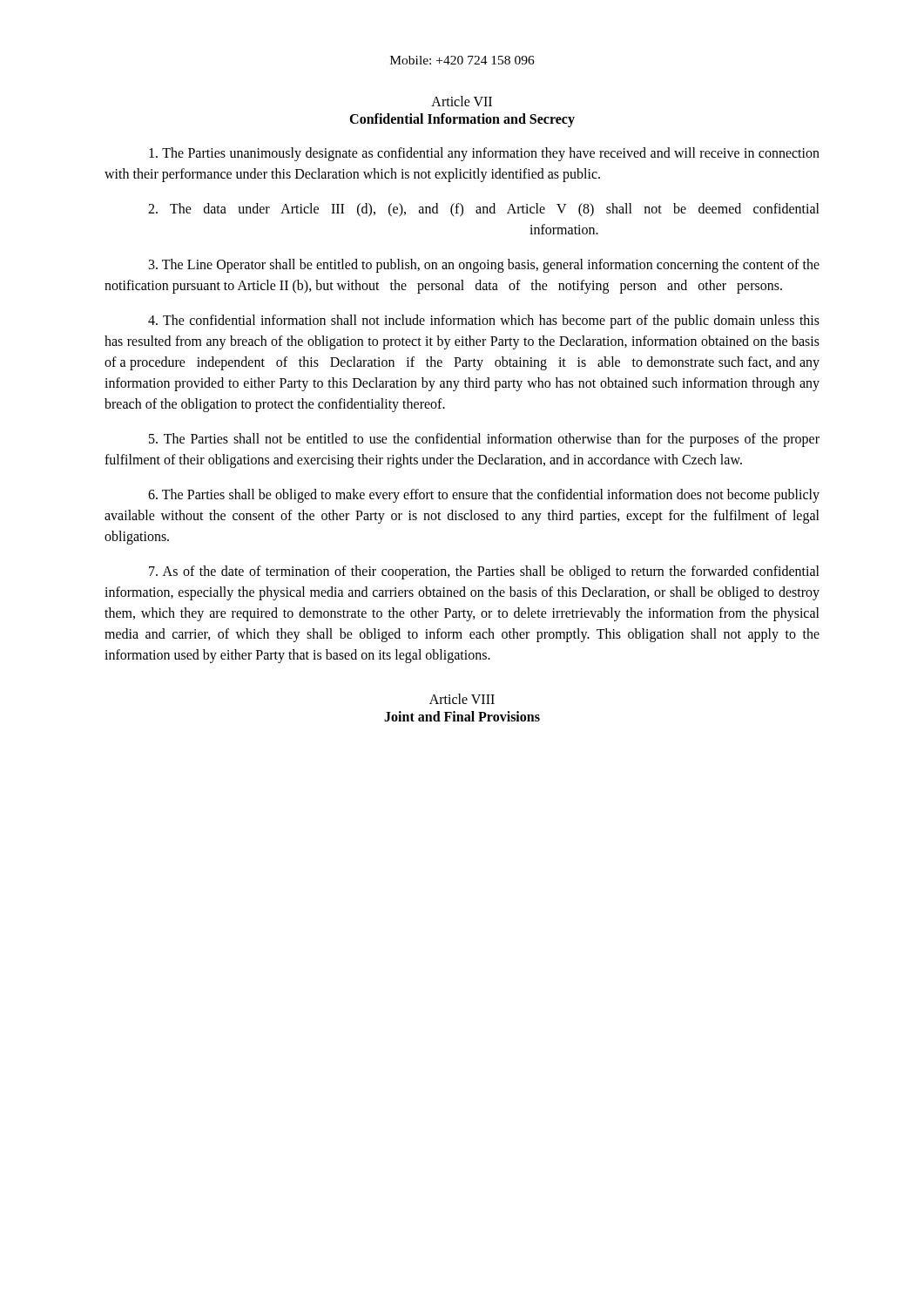
Task: Navigate to the block starting "Article VIII Joint and"
Action: [x=462, y=708]
